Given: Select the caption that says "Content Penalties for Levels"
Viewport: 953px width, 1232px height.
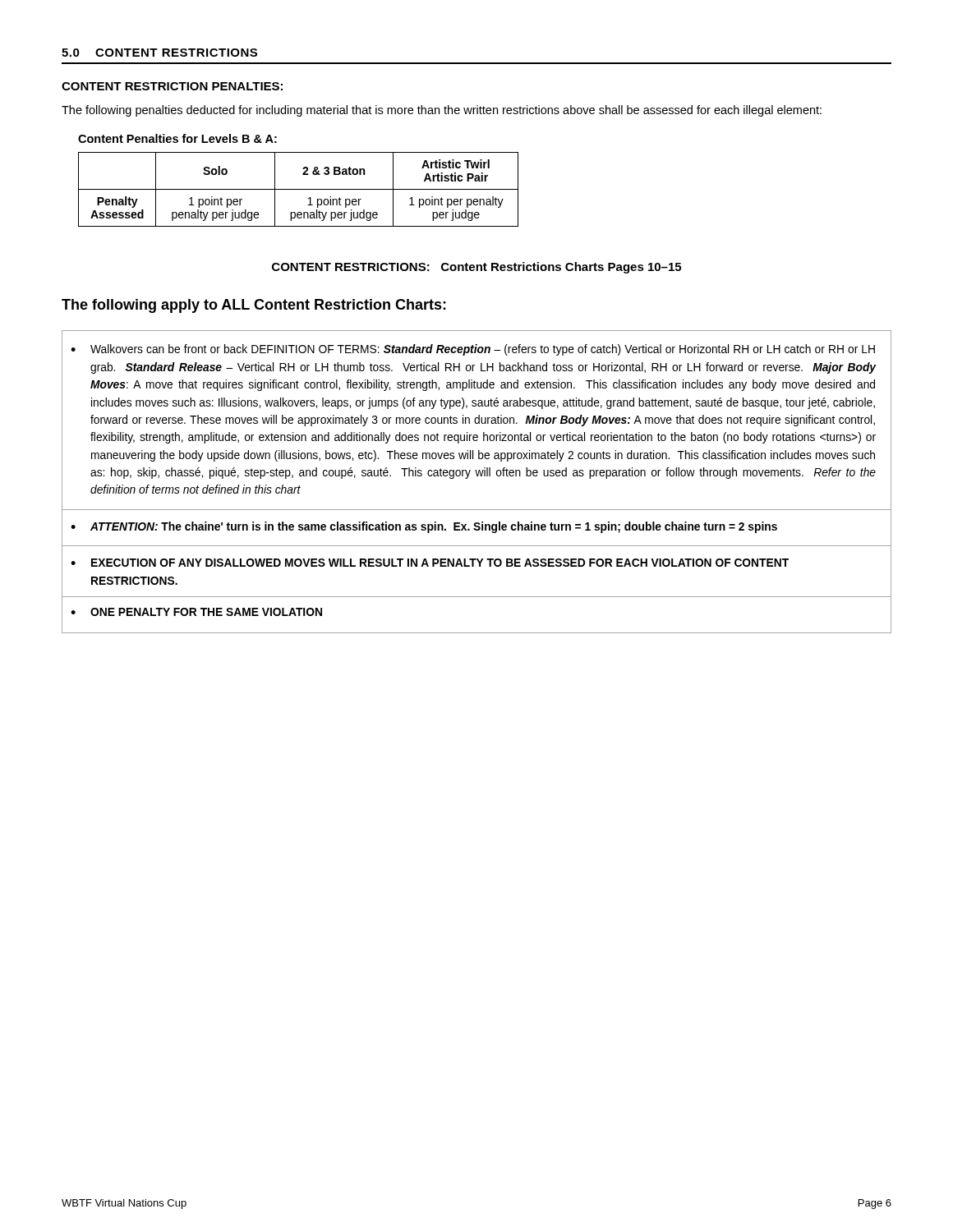Looking at the screenshot, I should (178, 139).
